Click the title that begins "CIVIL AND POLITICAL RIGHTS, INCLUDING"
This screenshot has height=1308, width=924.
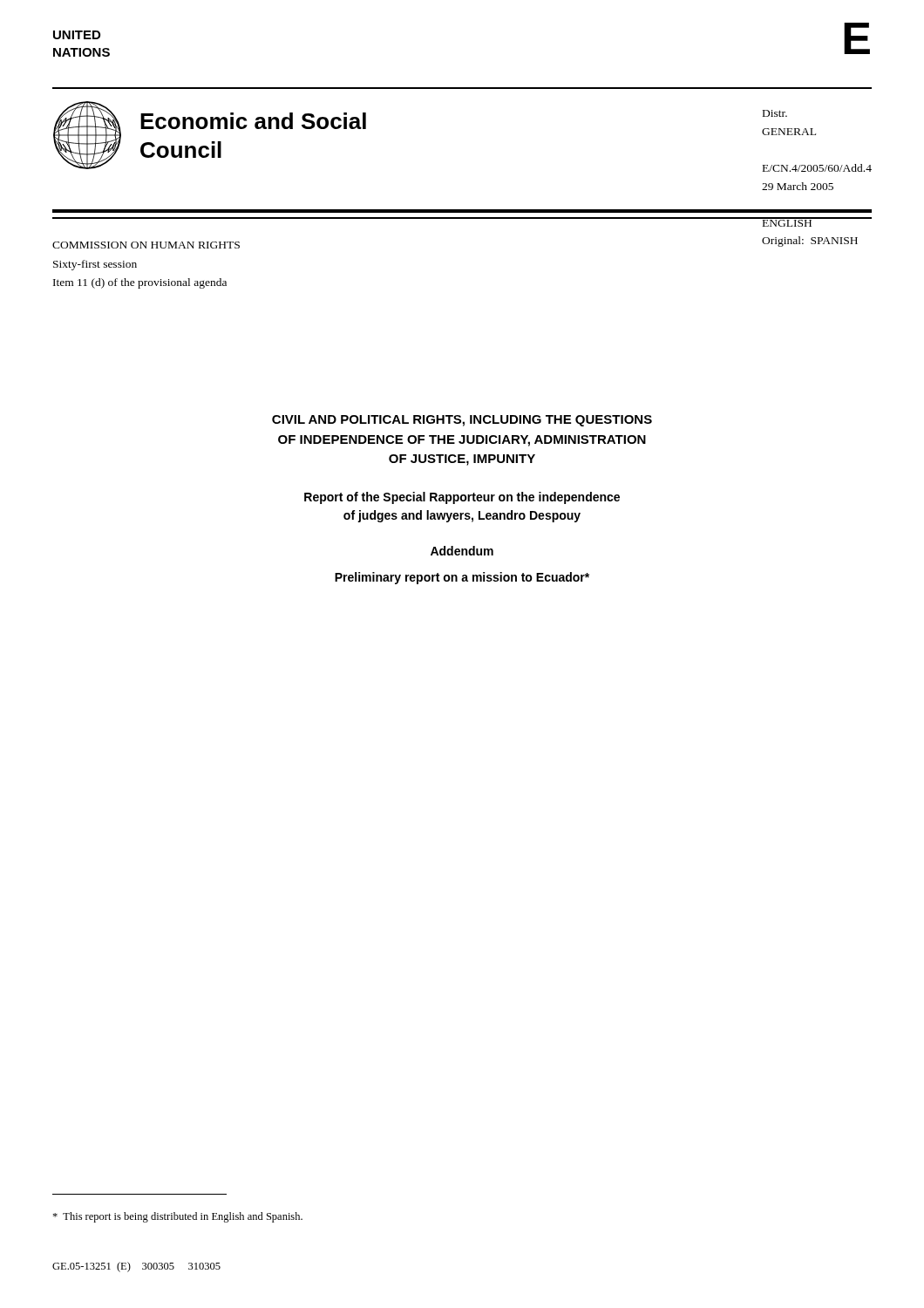click(x=462, y=439)
